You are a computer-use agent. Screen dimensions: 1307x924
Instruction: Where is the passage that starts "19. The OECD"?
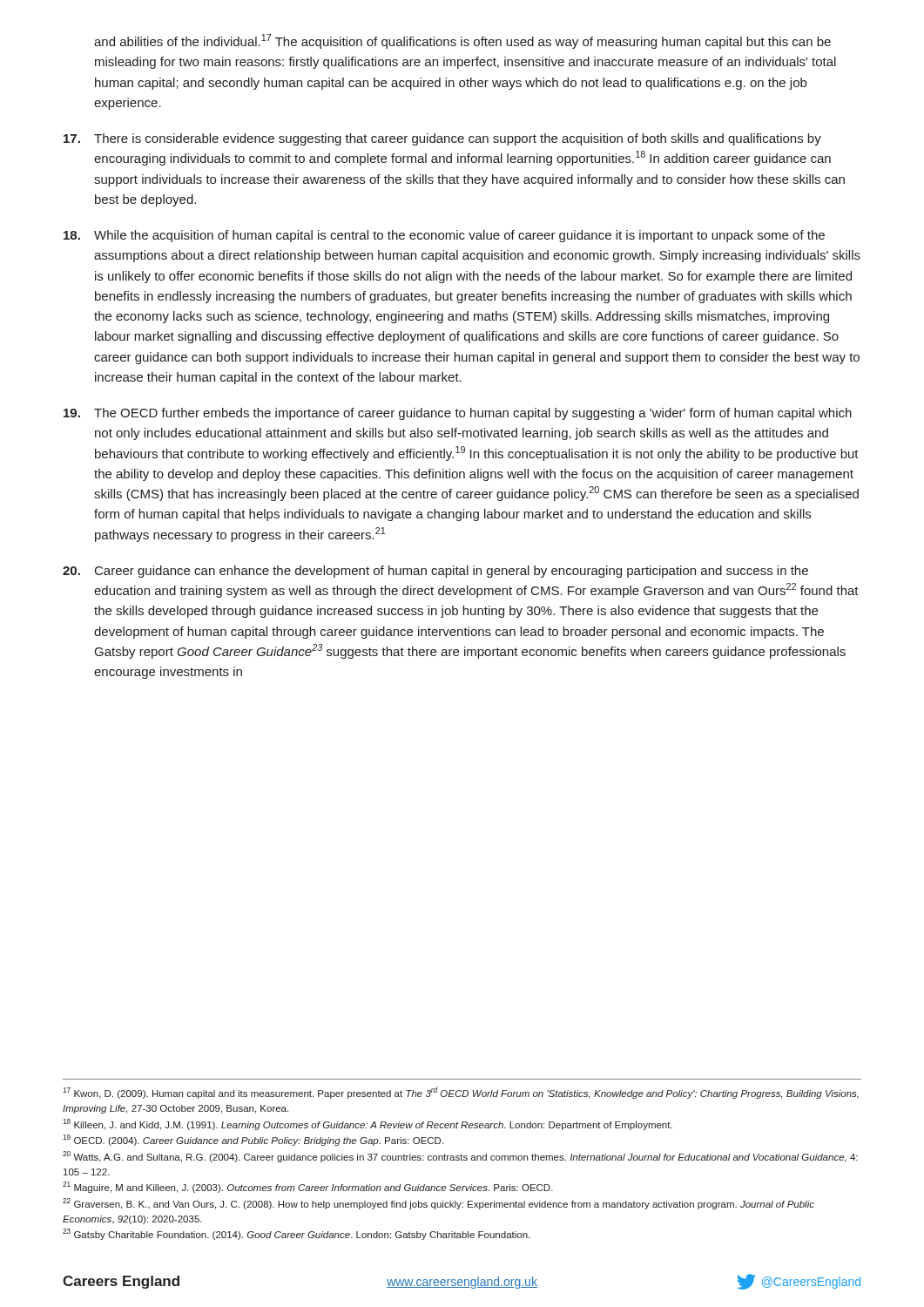pos(462,473)
